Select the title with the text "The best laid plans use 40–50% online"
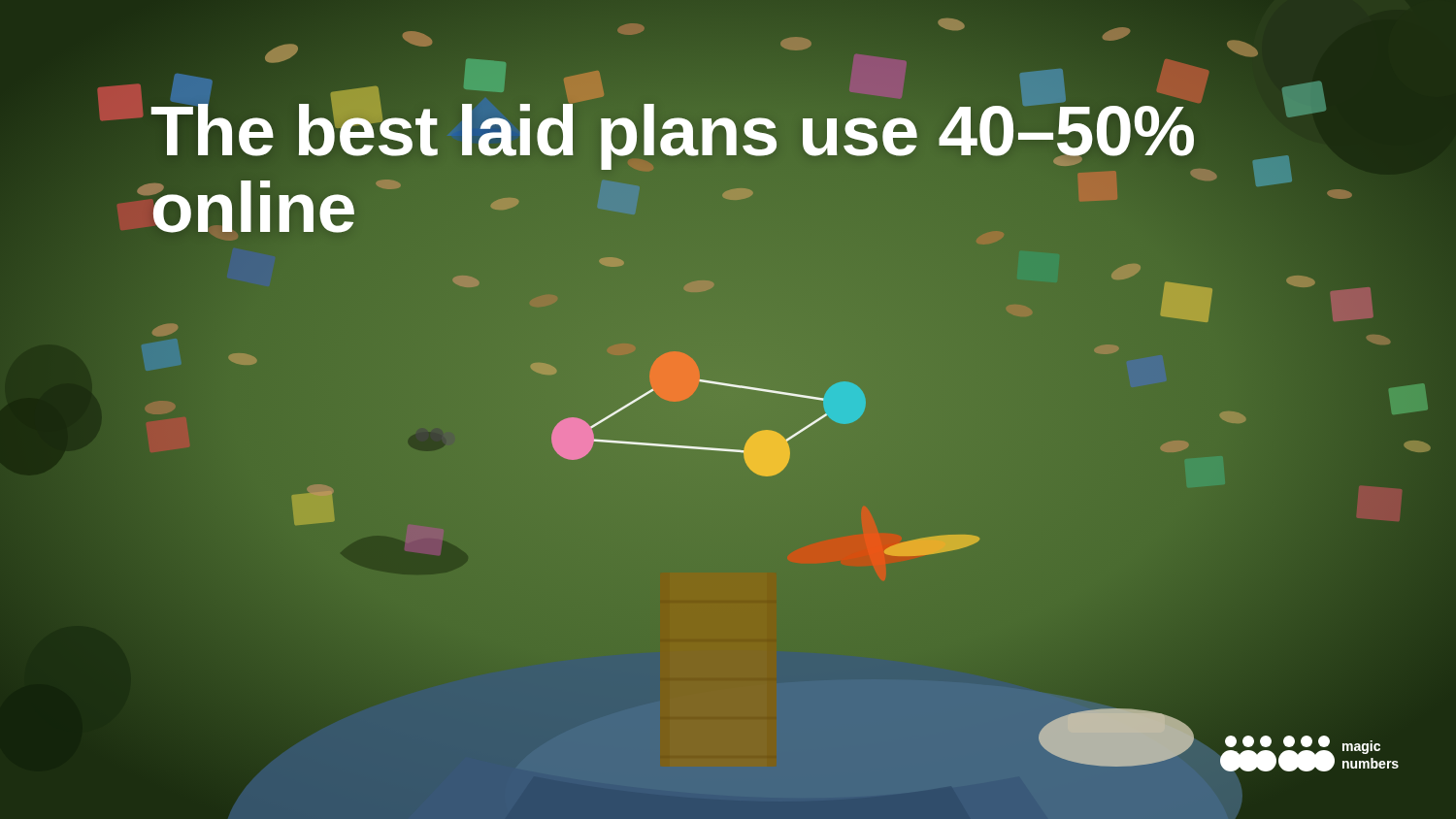 [673, 170]
